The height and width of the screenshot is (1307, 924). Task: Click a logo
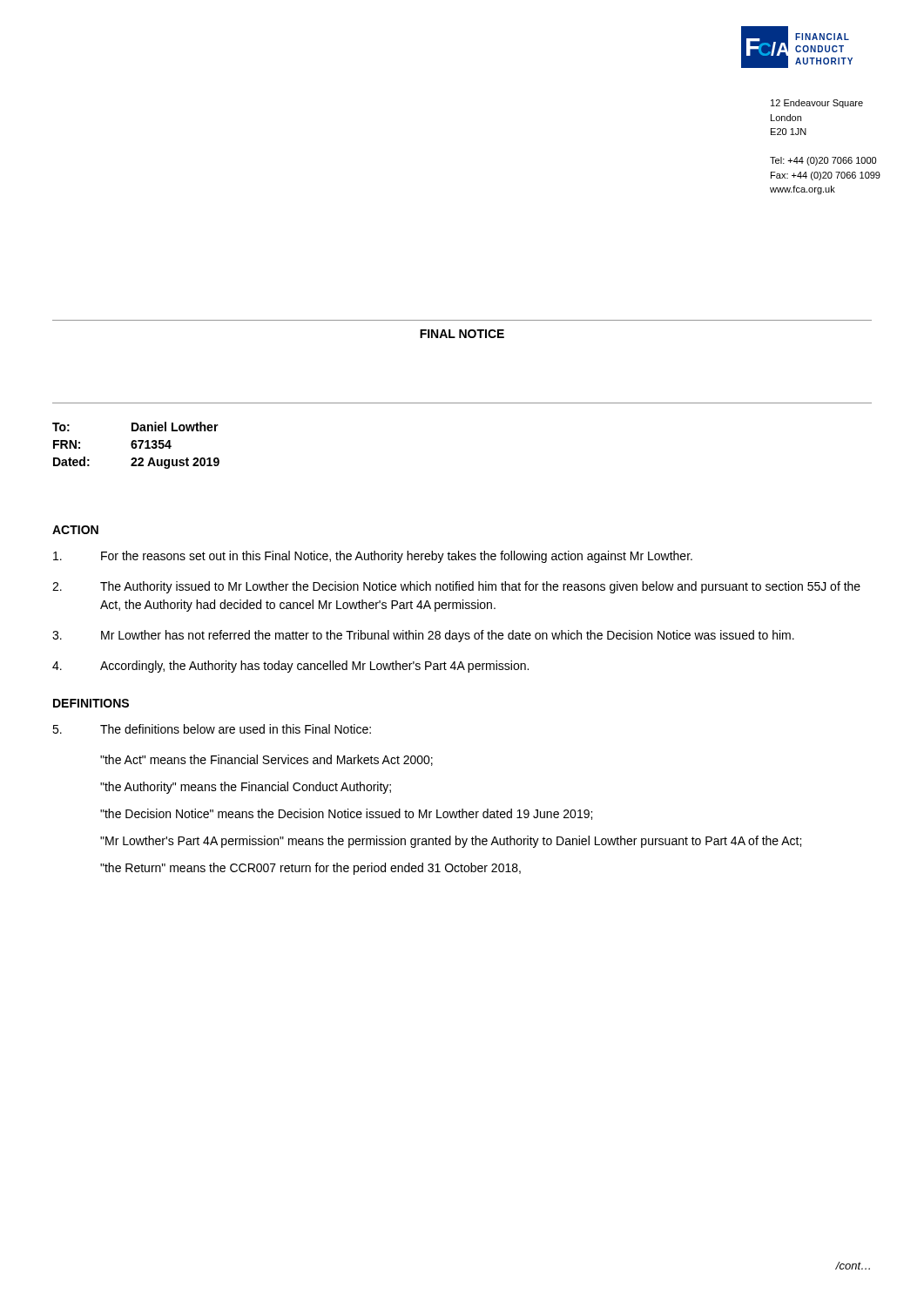(x=811, y=53)
